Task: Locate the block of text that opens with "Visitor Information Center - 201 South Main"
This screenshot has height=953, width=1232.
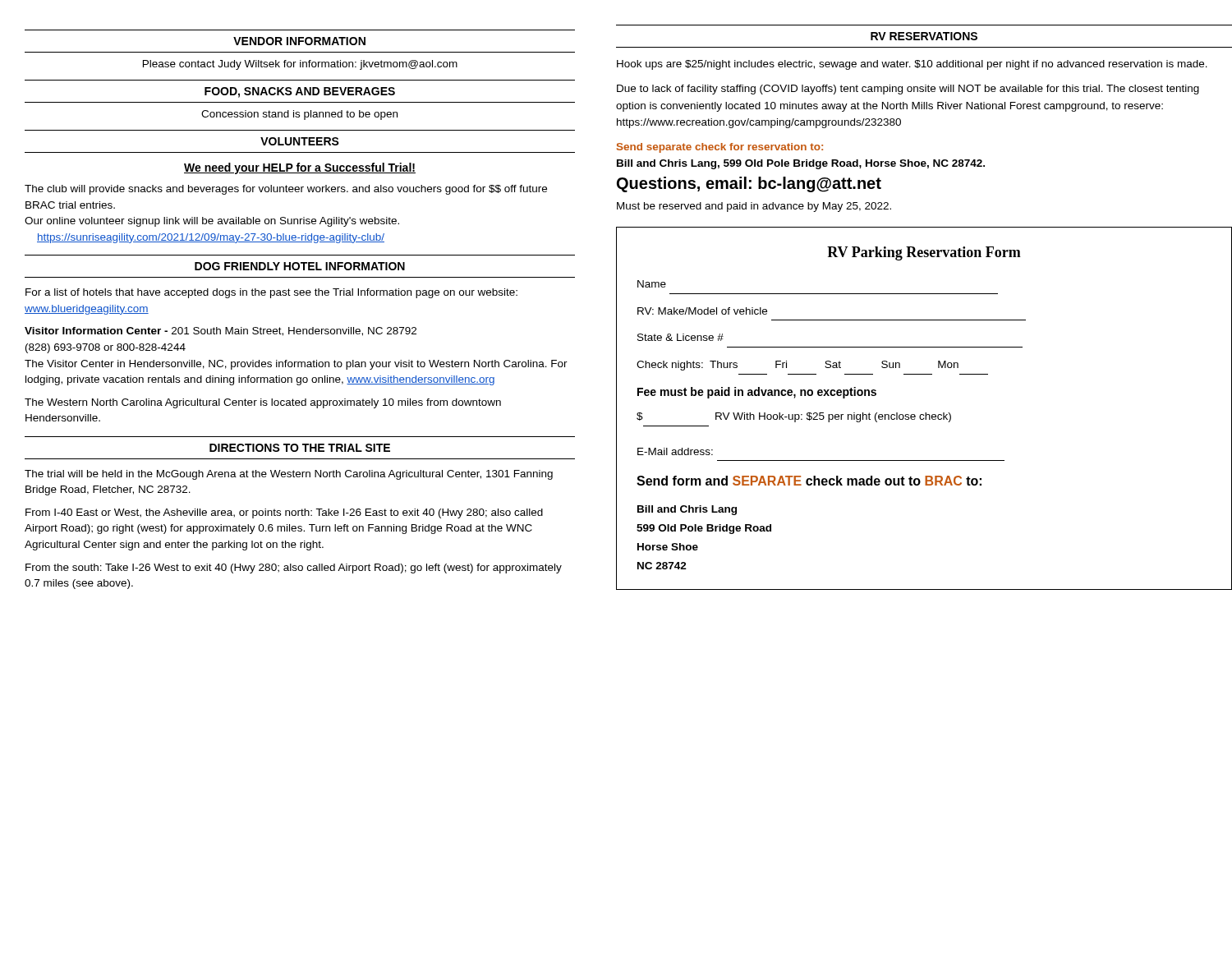Action: pos(296,355)
